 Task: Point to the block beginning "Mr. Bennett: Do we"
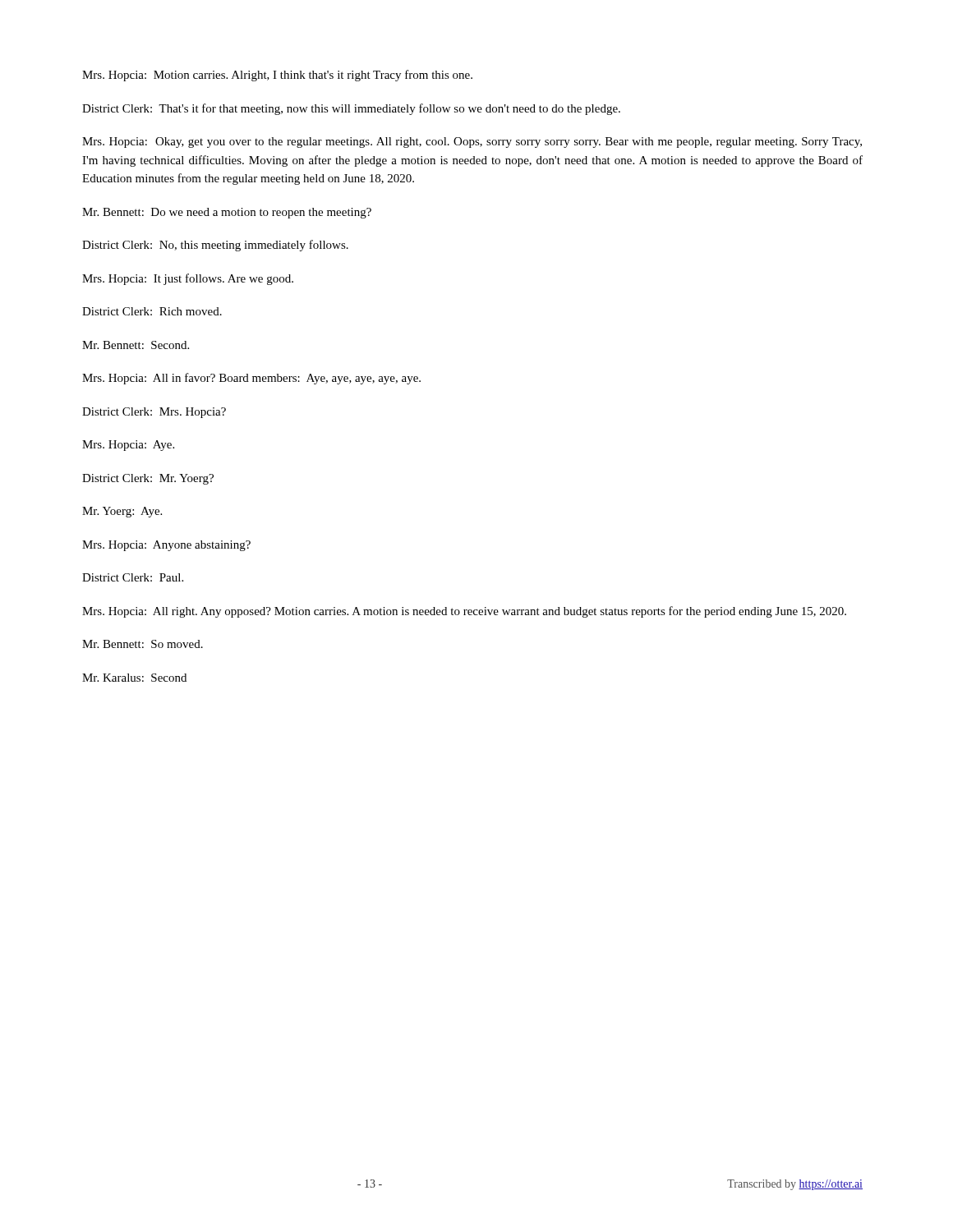[x=227, y=211]
